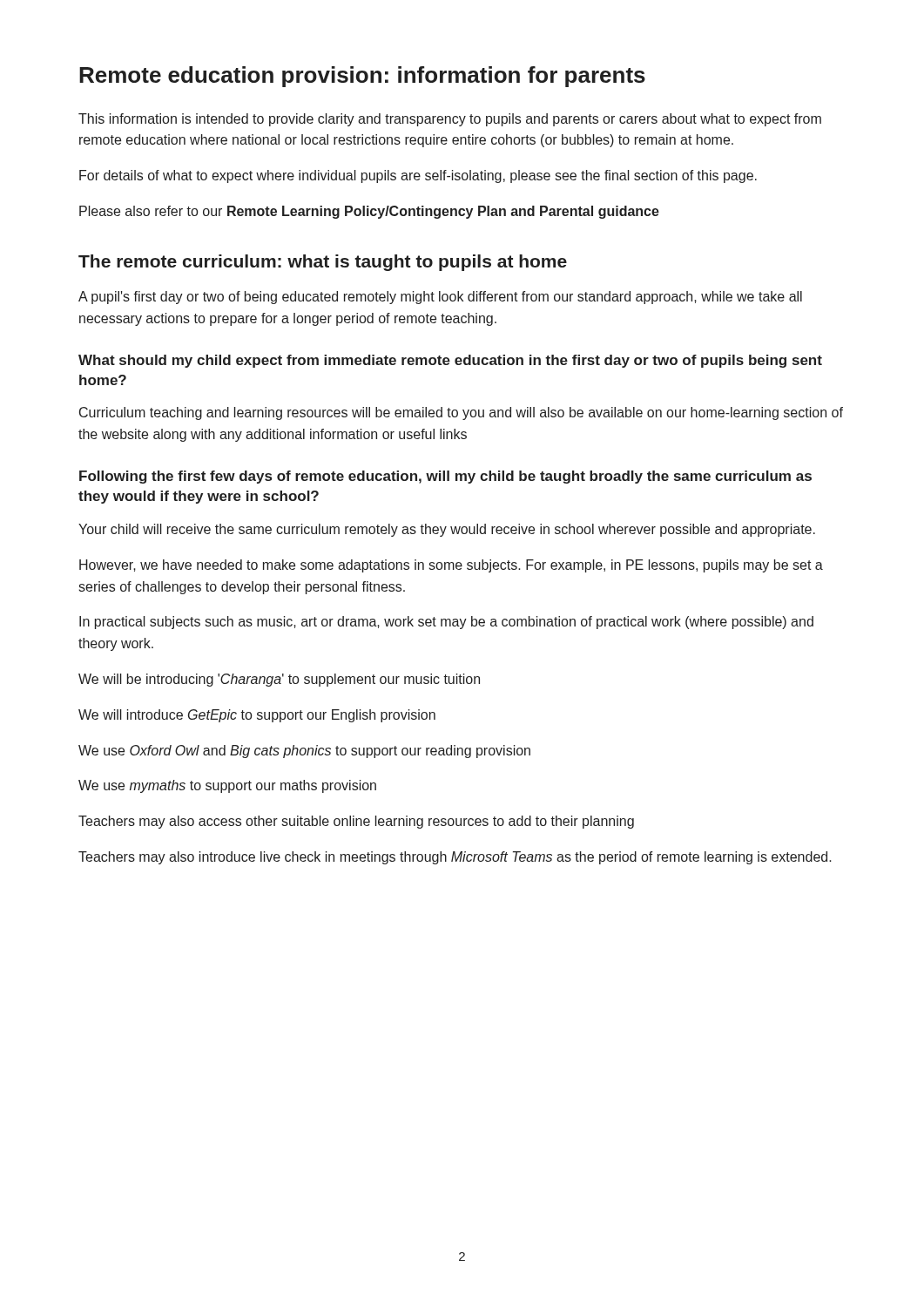The width and height of the screenshot is (924, 1307).
Task: Navigate to the region starting "We will introduce GetEpic to support"
Action: (x=257, y=716)
